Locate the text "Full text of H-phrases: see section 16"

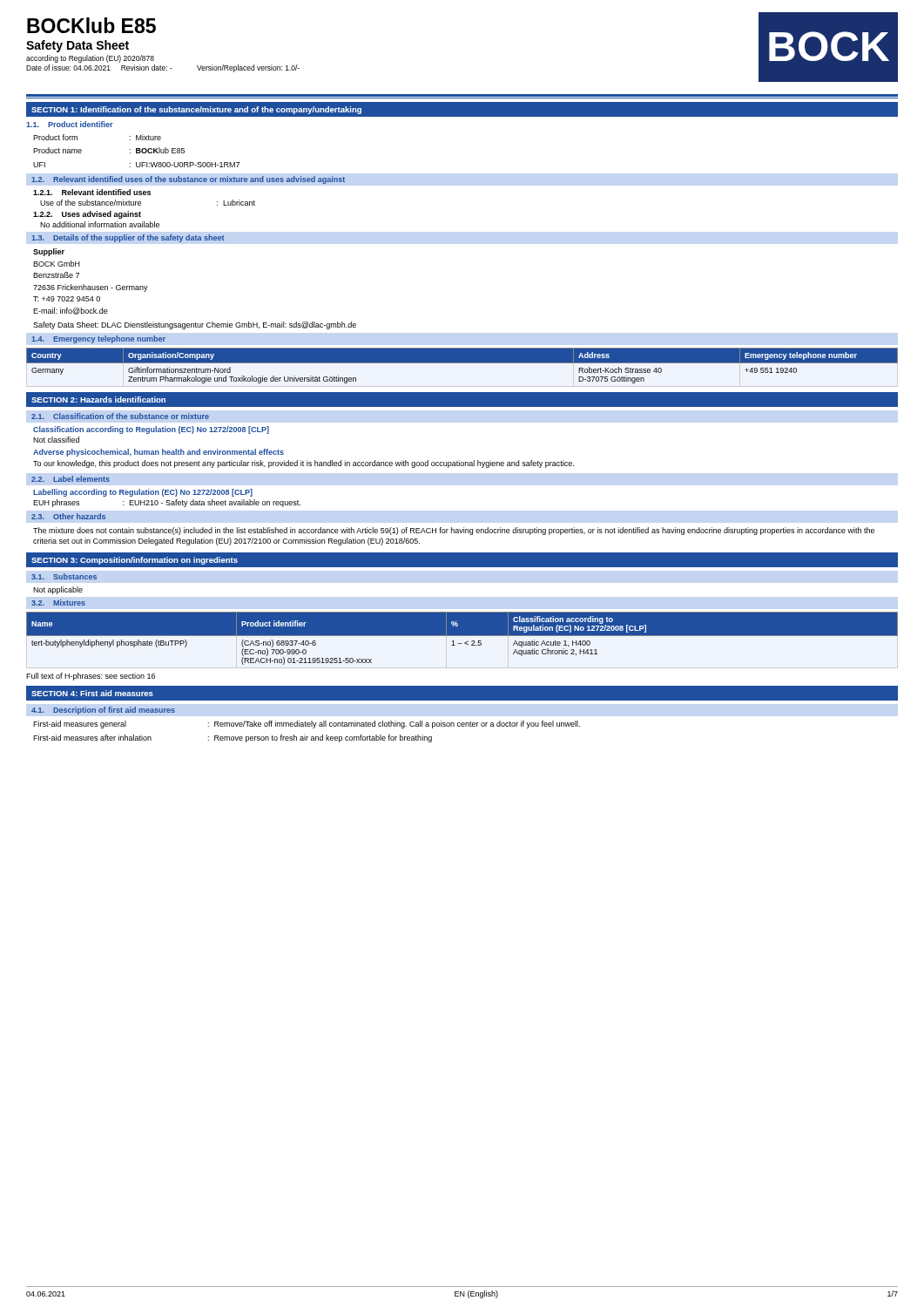click(x=91, y=676)
